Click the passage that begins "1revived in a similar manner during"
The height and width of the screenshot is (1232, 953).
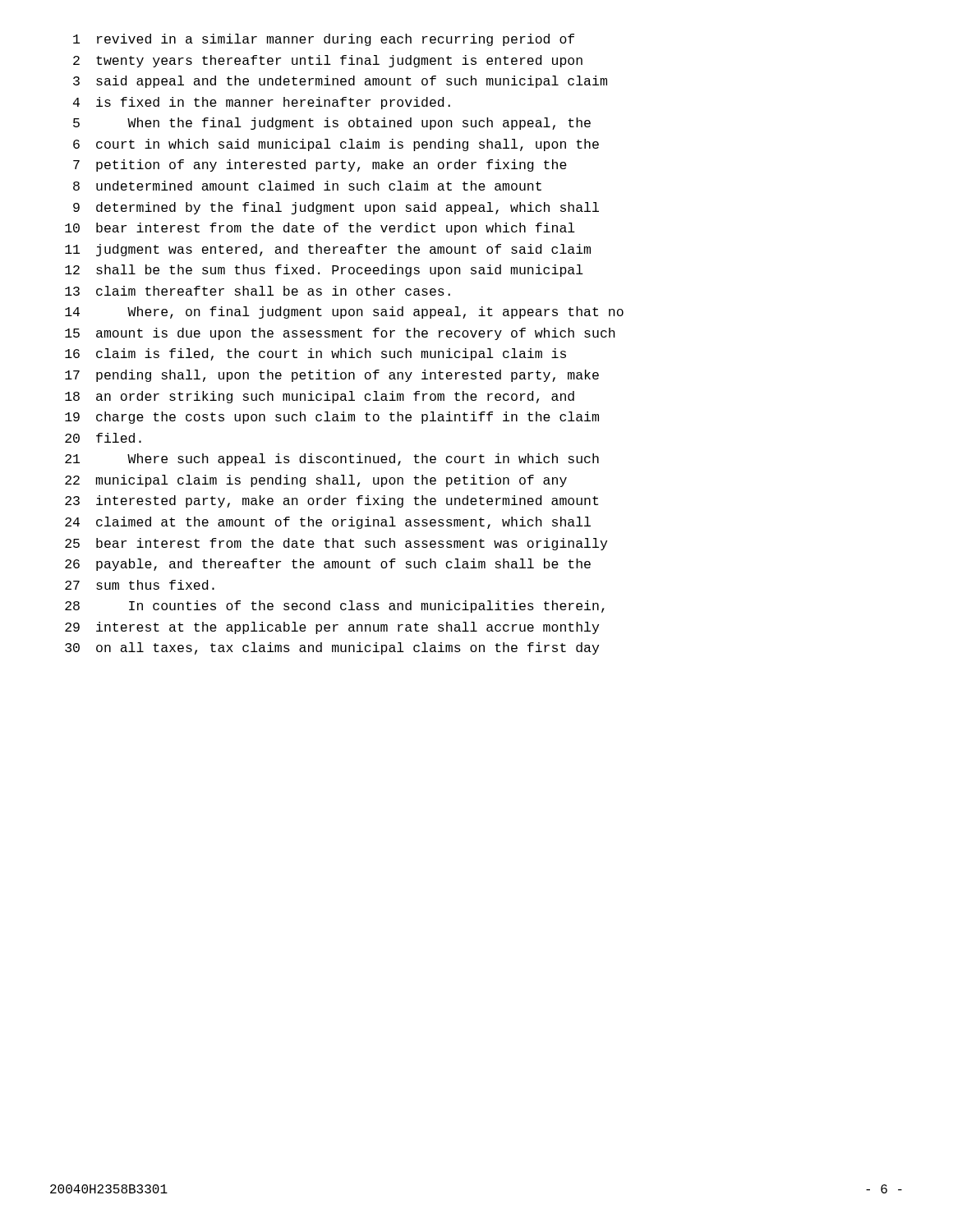[x=476, y=344]
